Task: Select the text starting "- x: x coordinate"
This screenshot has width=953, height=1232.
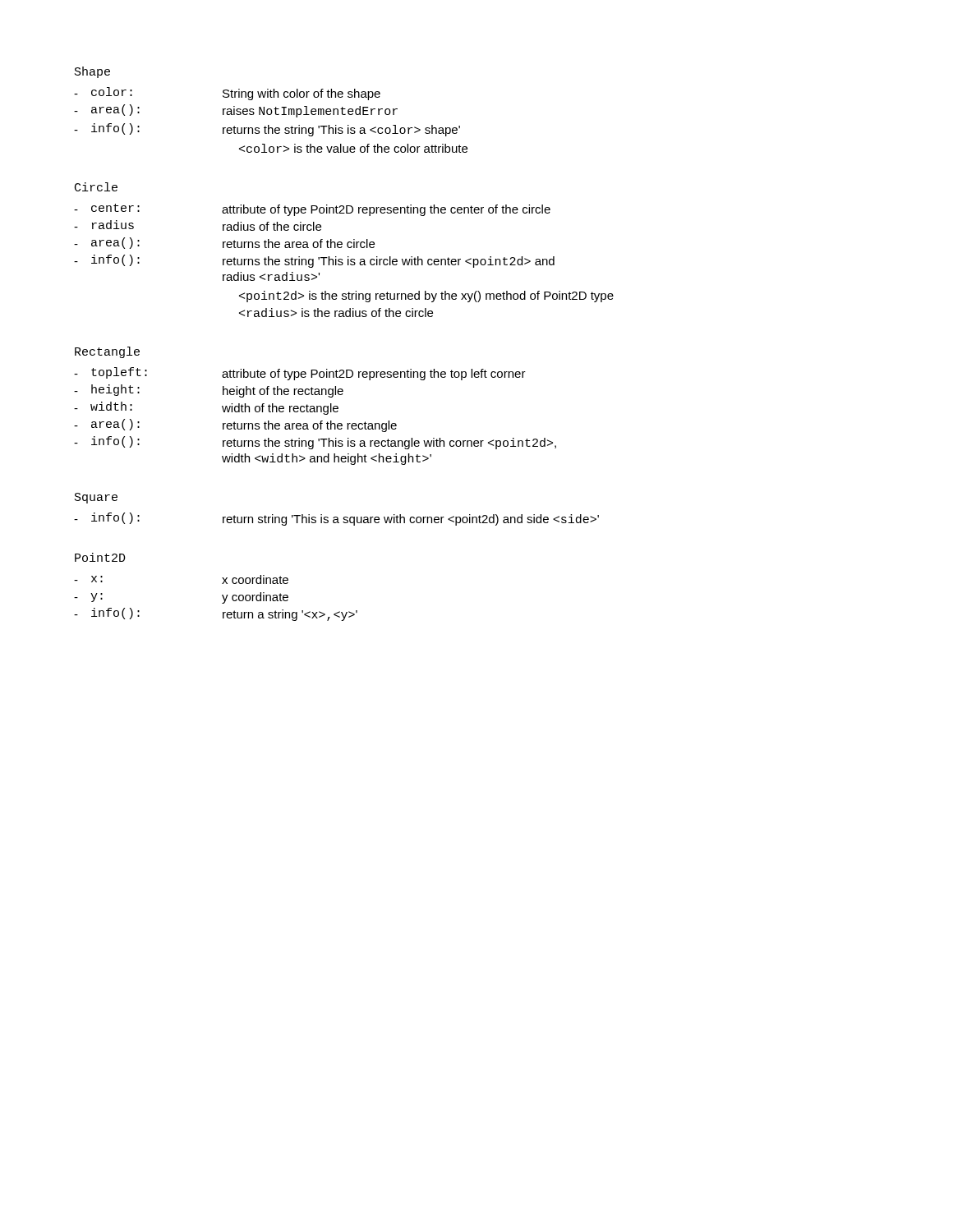Action: [94, 579]
